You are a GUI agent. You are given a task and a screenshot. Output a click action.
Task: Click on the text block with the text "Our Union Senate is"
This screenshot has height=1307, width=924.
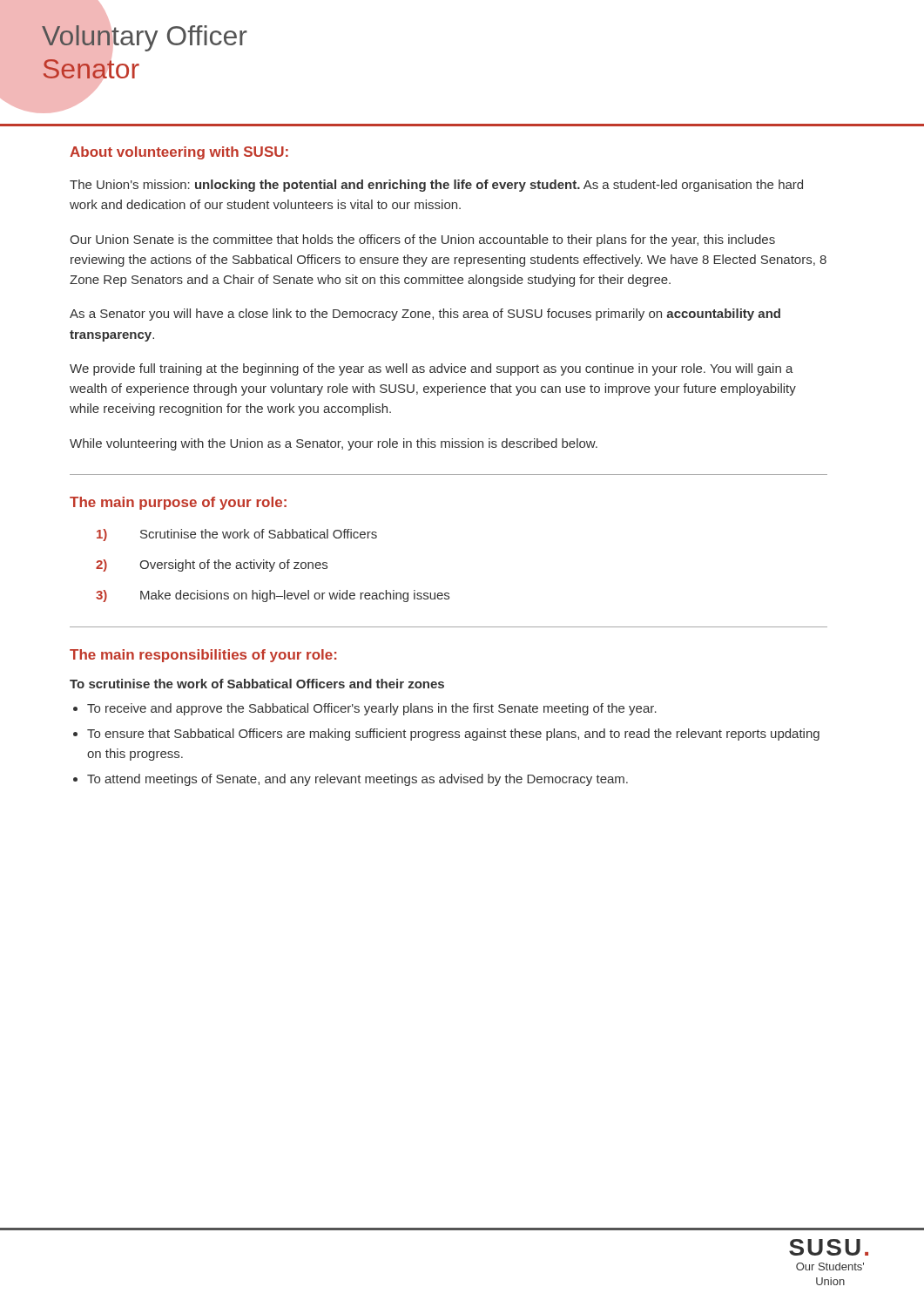coord(449,259)
